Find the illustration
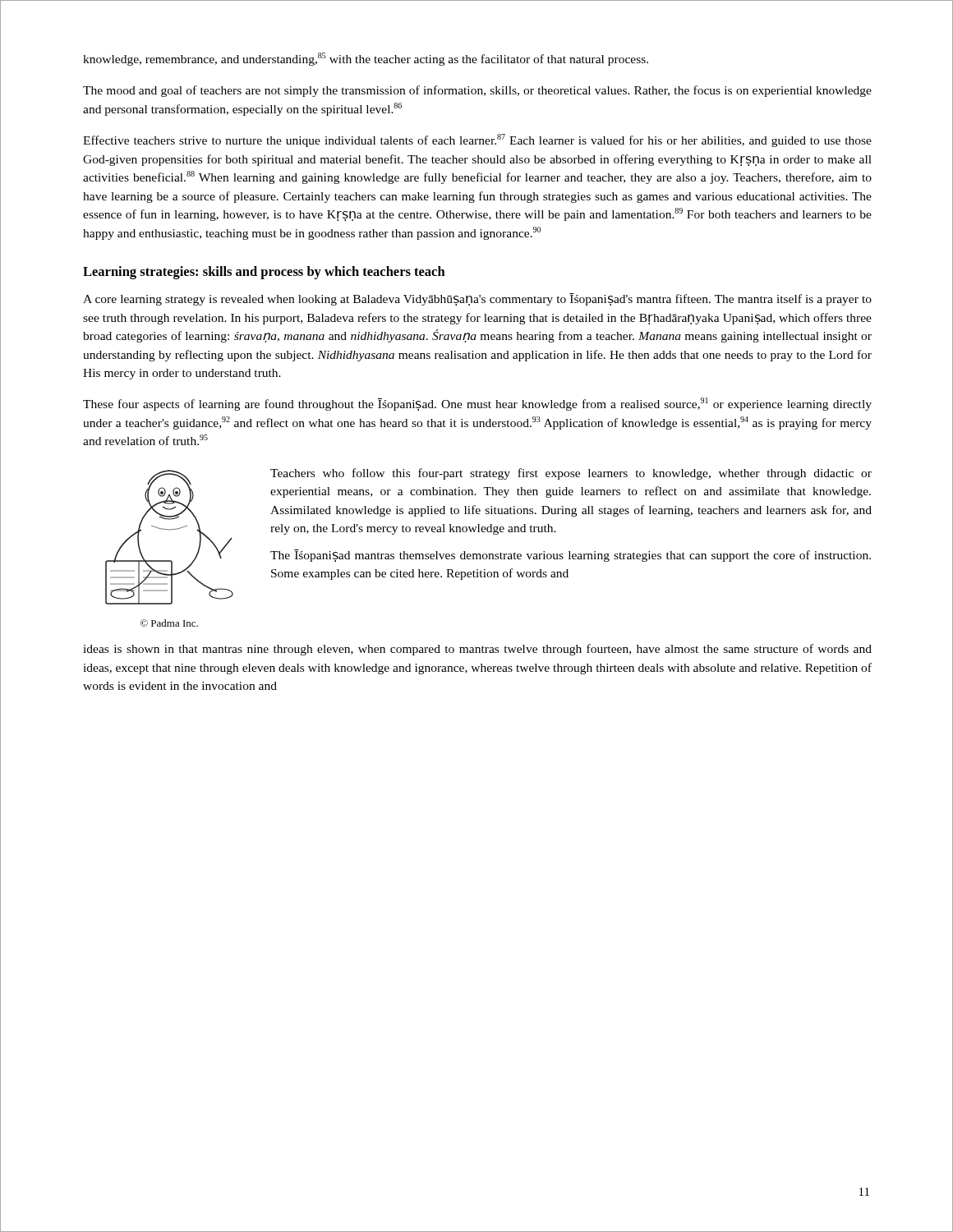The width and height of the screenshot is (953, 1232). [169, 539]
